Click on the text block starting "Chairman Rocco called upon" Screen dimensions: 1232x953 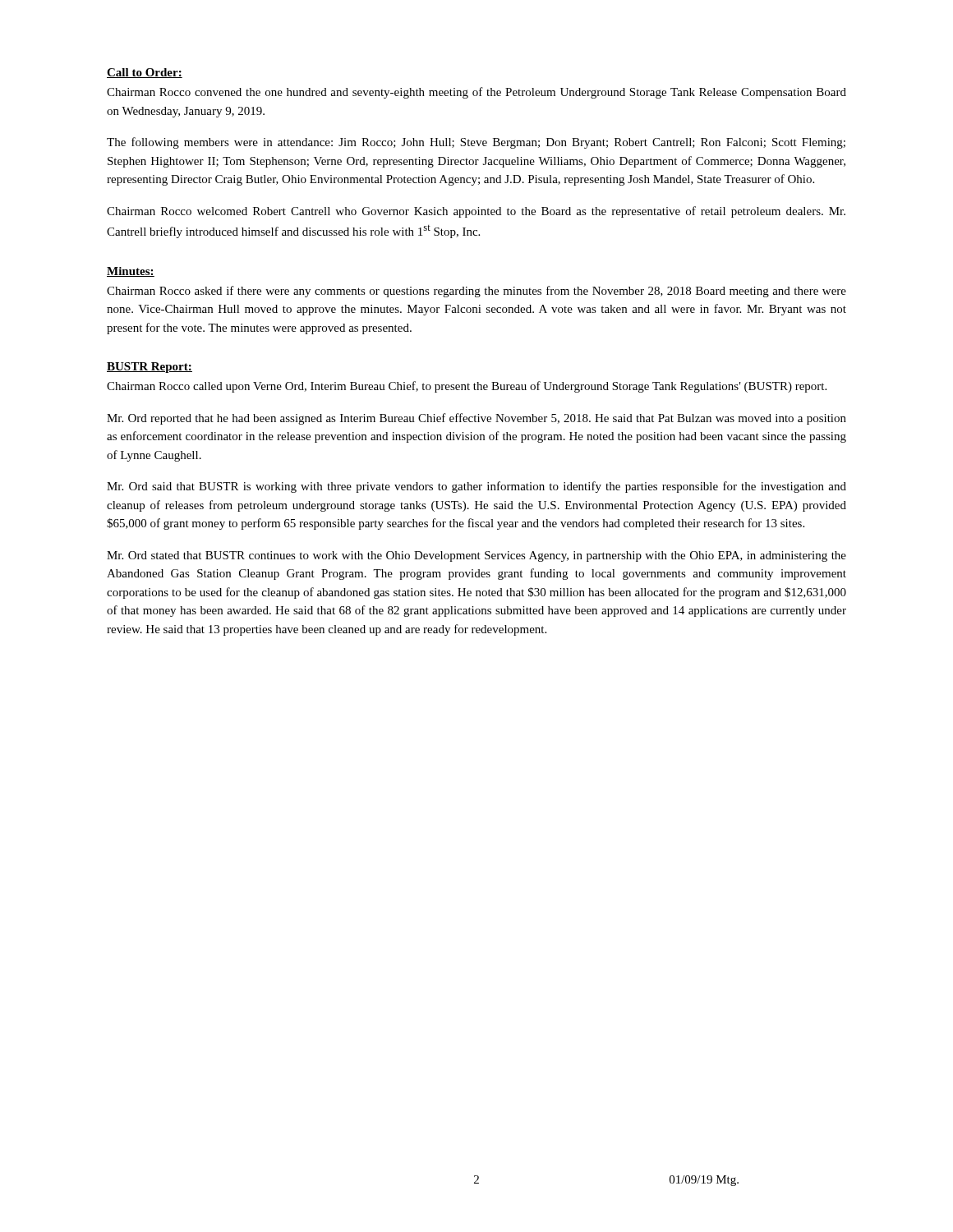click(467, 386)
